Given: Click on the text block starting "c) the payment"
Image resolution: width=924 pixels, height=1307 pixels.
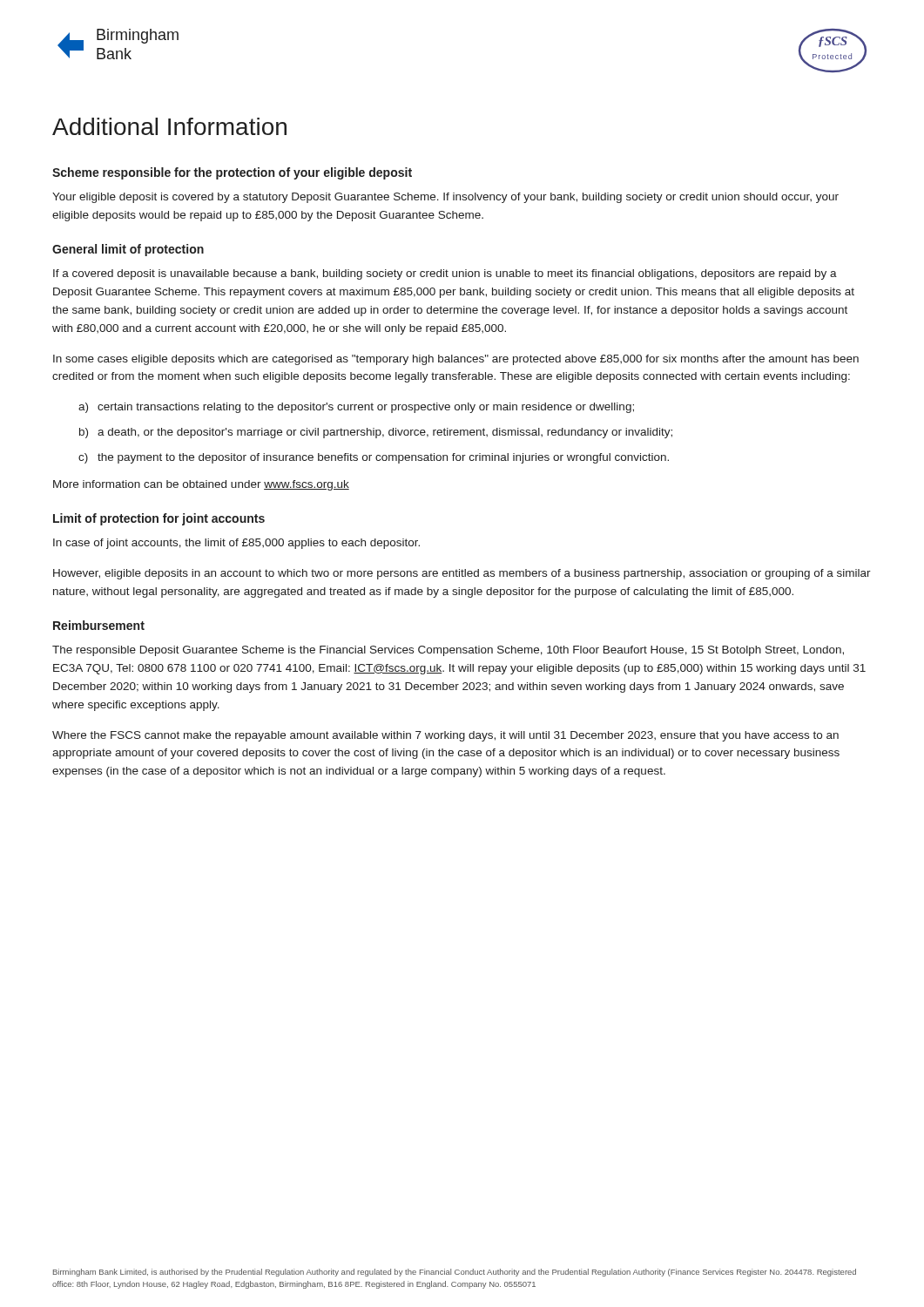Looking at the screenshot, I should click(x=475, y=458).
